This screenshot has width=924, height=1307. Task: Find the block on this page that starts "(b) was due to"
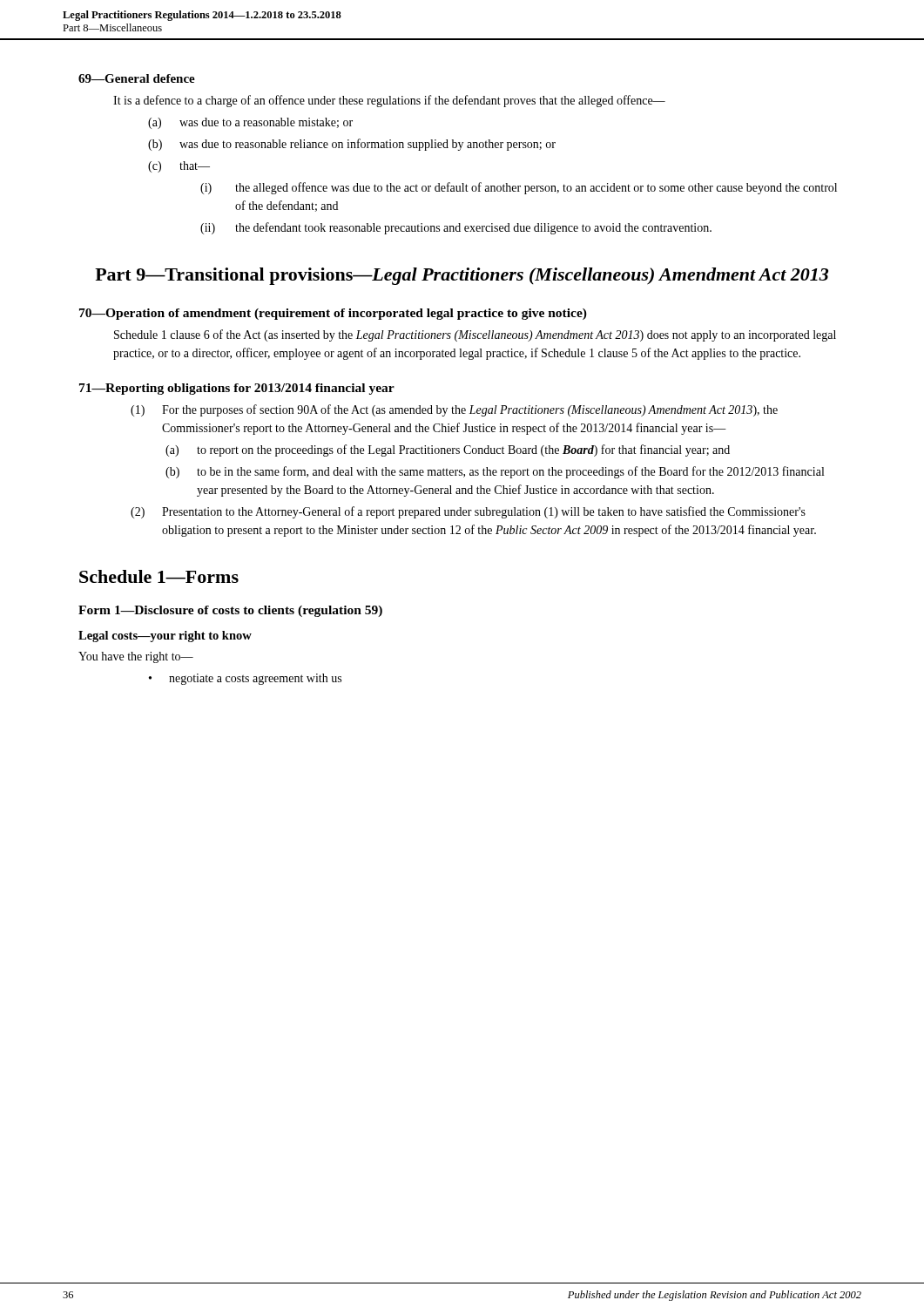(497, 144)
